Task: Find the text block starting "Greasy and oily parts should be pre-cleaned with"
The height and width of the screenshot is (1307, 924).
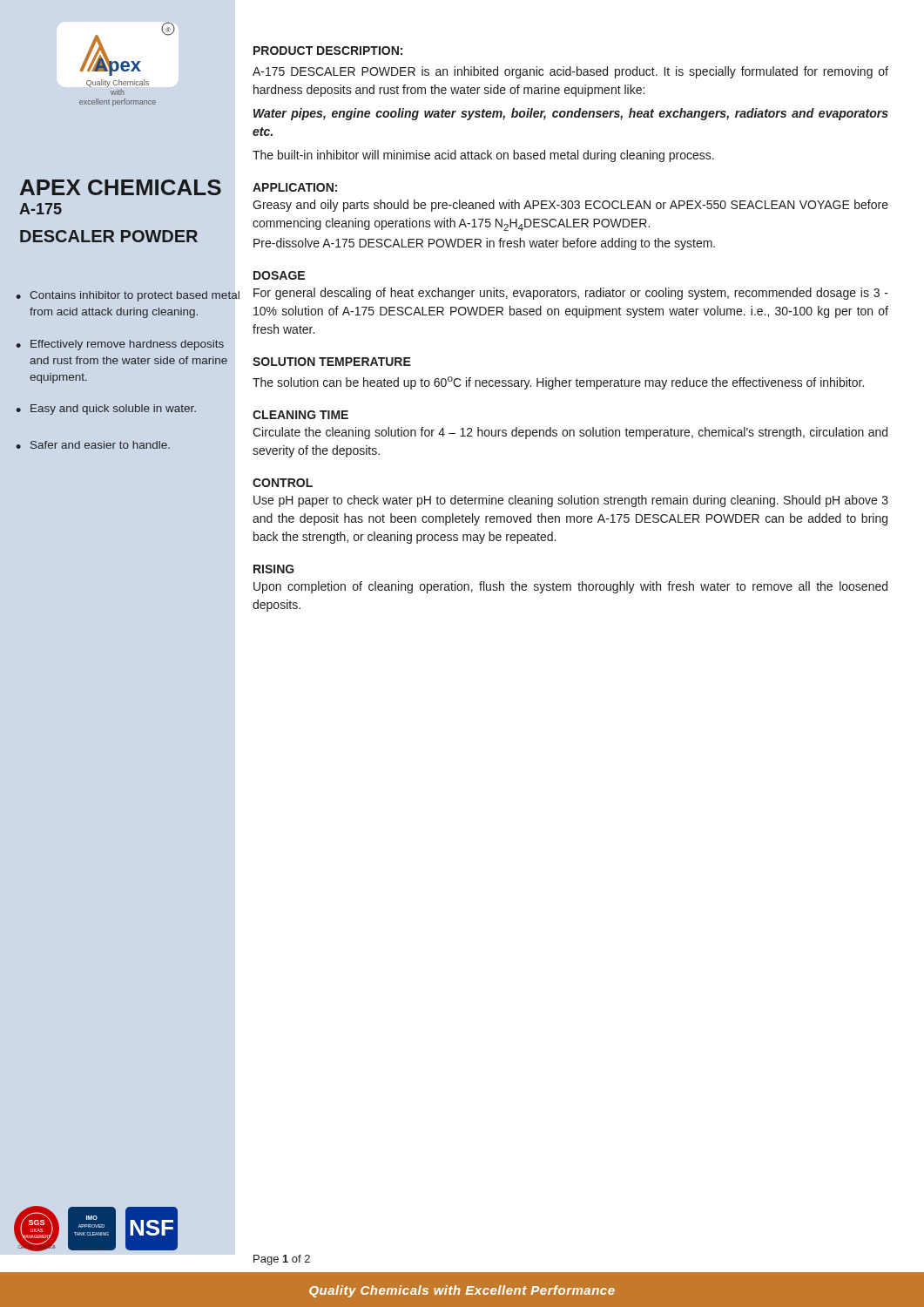Action: click(570, 224)
